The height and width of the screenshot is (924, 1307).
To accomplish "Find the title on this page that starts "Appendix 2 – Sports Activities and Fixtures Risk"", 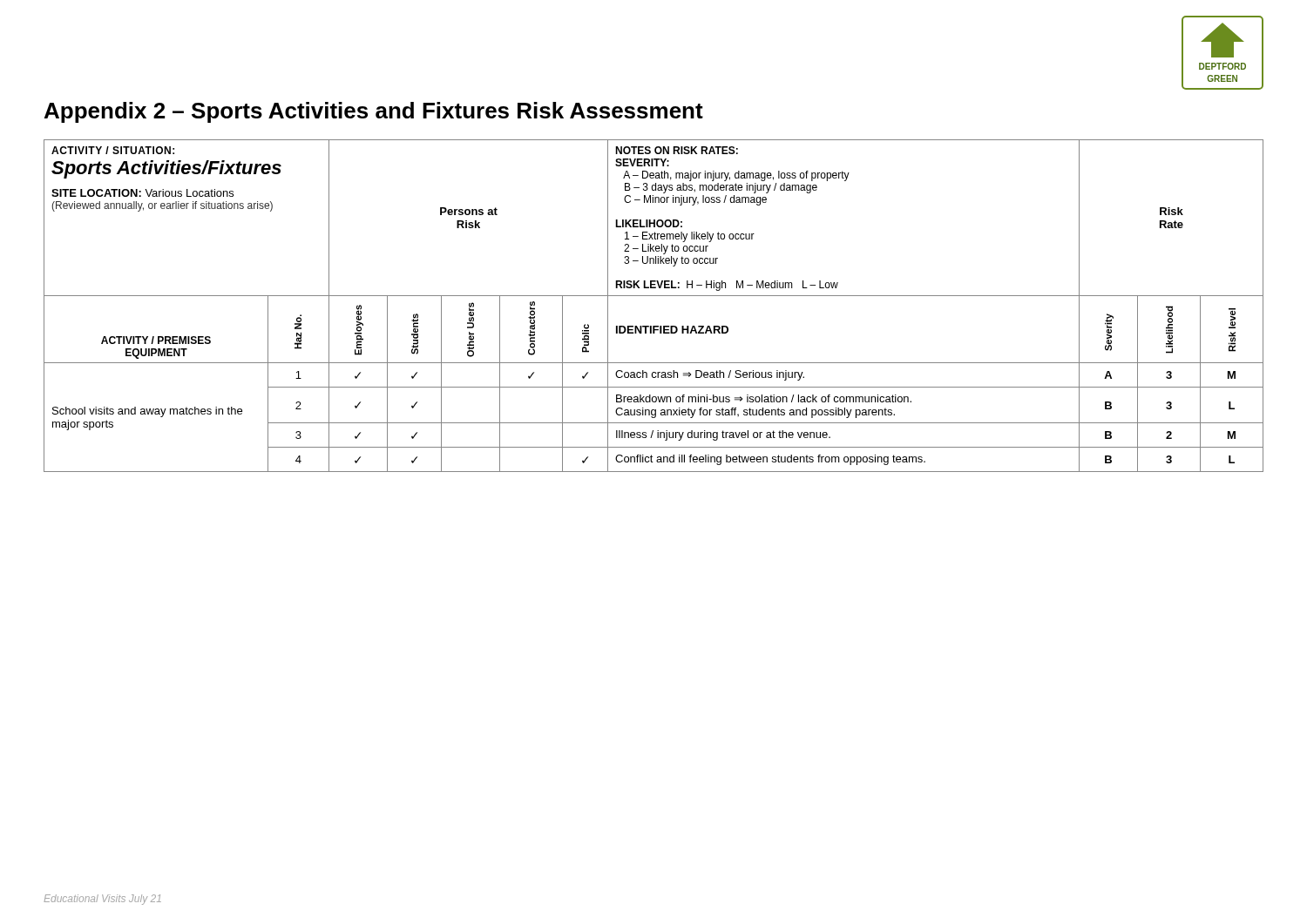I will (x=373, y=111).
